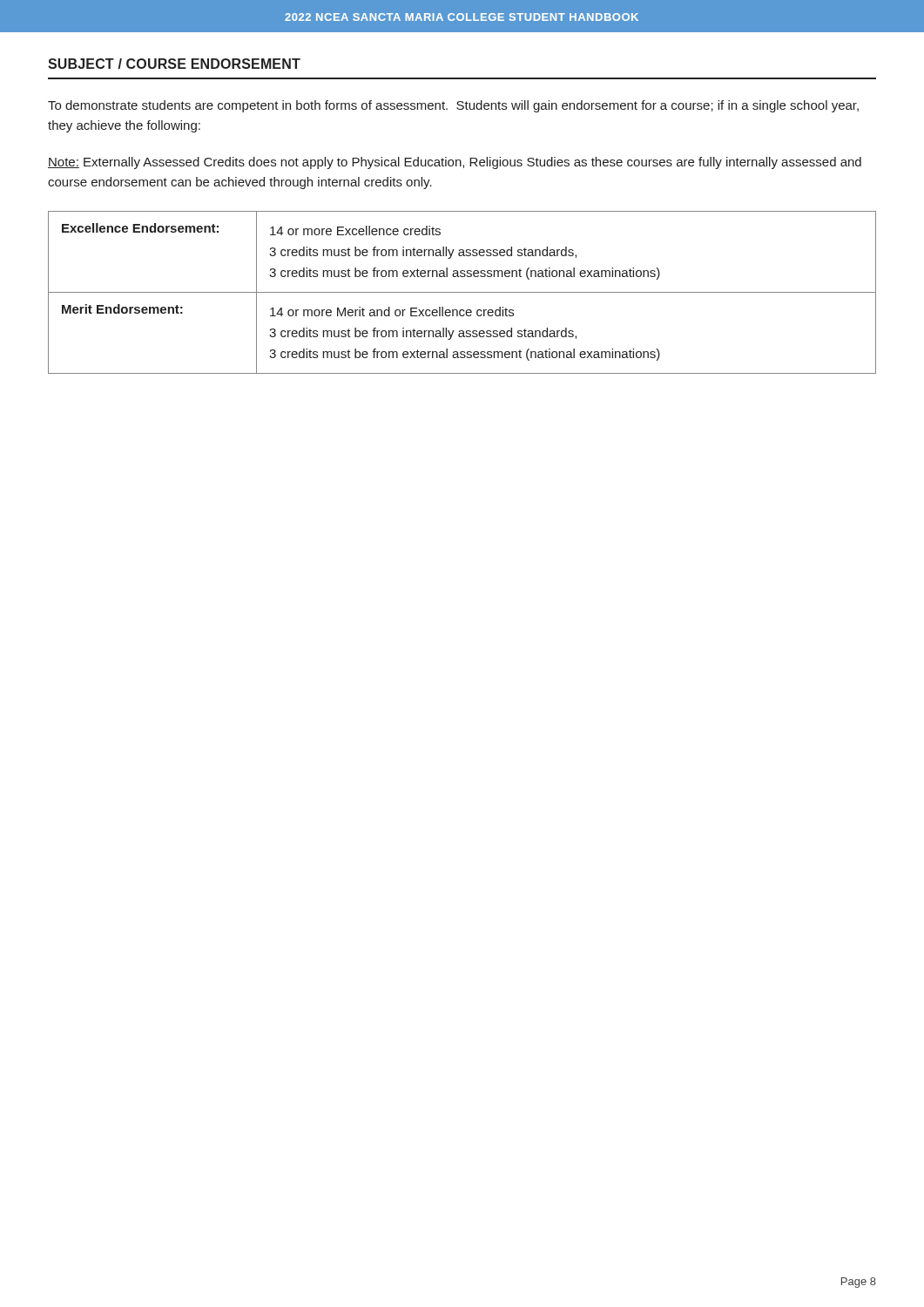Click the table
Viewport: 924px width, 1307px height.
pos(462,292)
